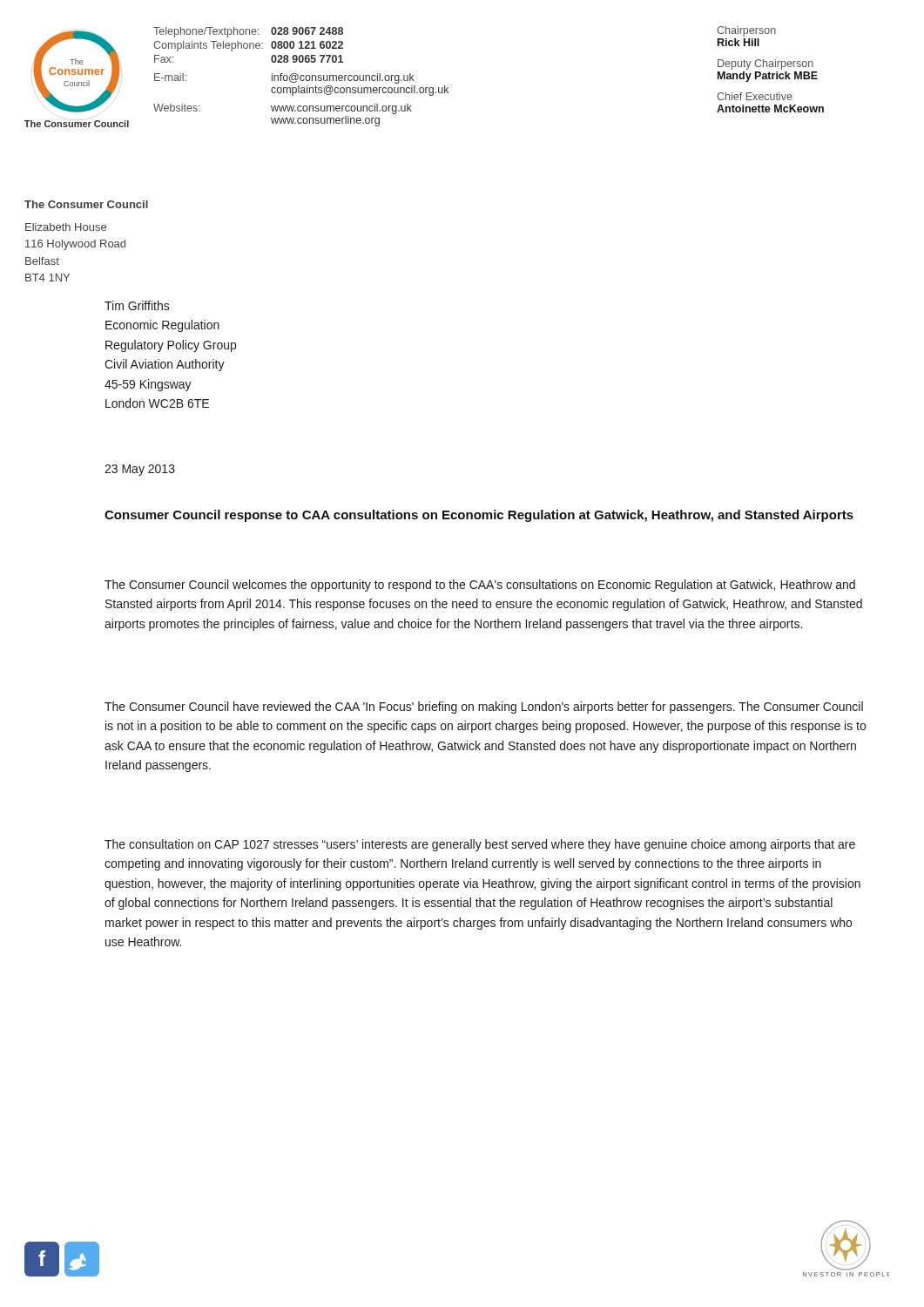The height and width of the screenshot is (1307, 924).
Task: Navigate to the passage starting "Tim Griffiths Economic Regulation"
Action: (171, 355)
